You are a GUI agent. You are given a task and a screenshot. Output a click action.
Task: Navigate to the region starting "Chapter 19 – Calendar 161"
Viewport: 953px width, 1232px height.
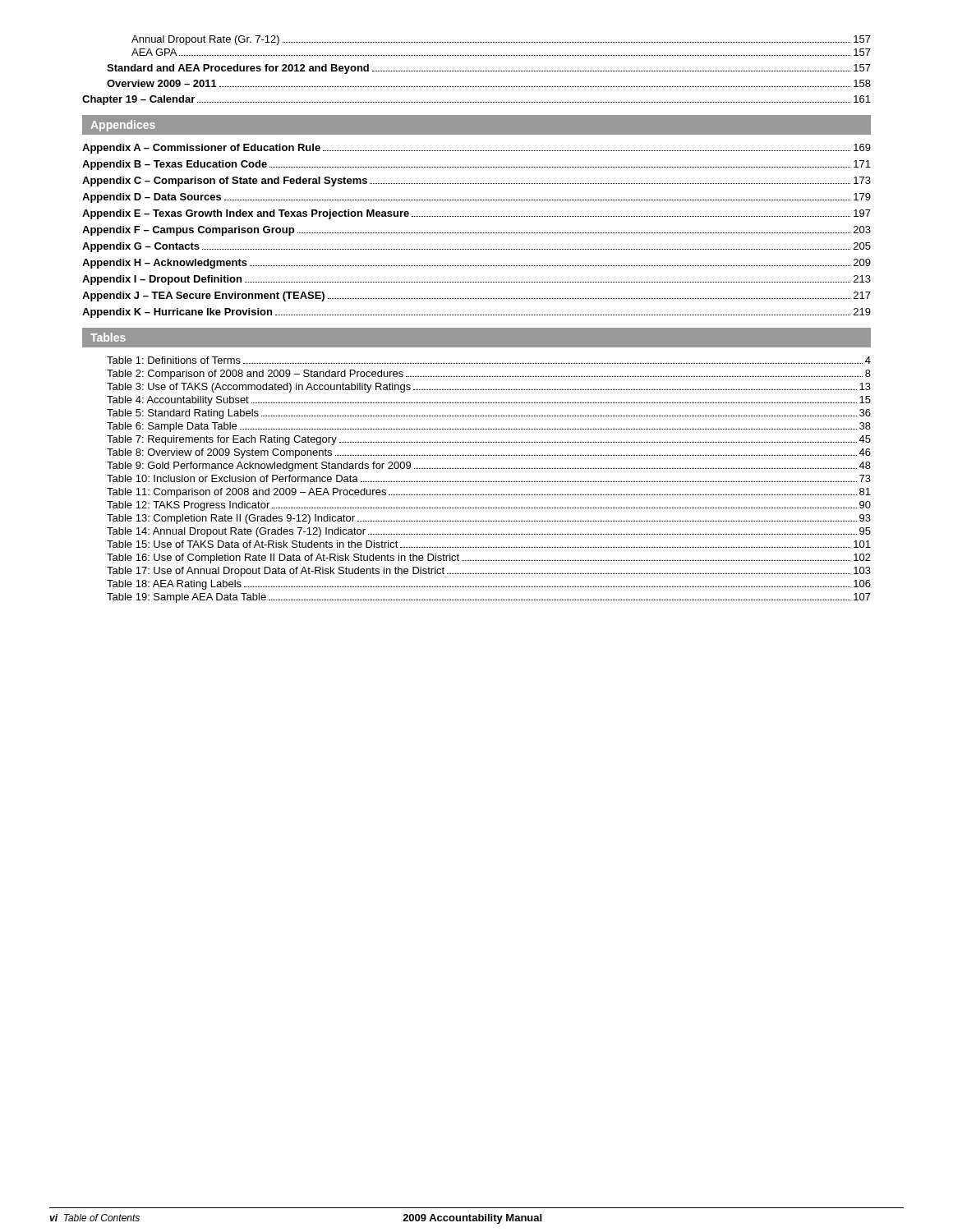click(x=476, y=99)
